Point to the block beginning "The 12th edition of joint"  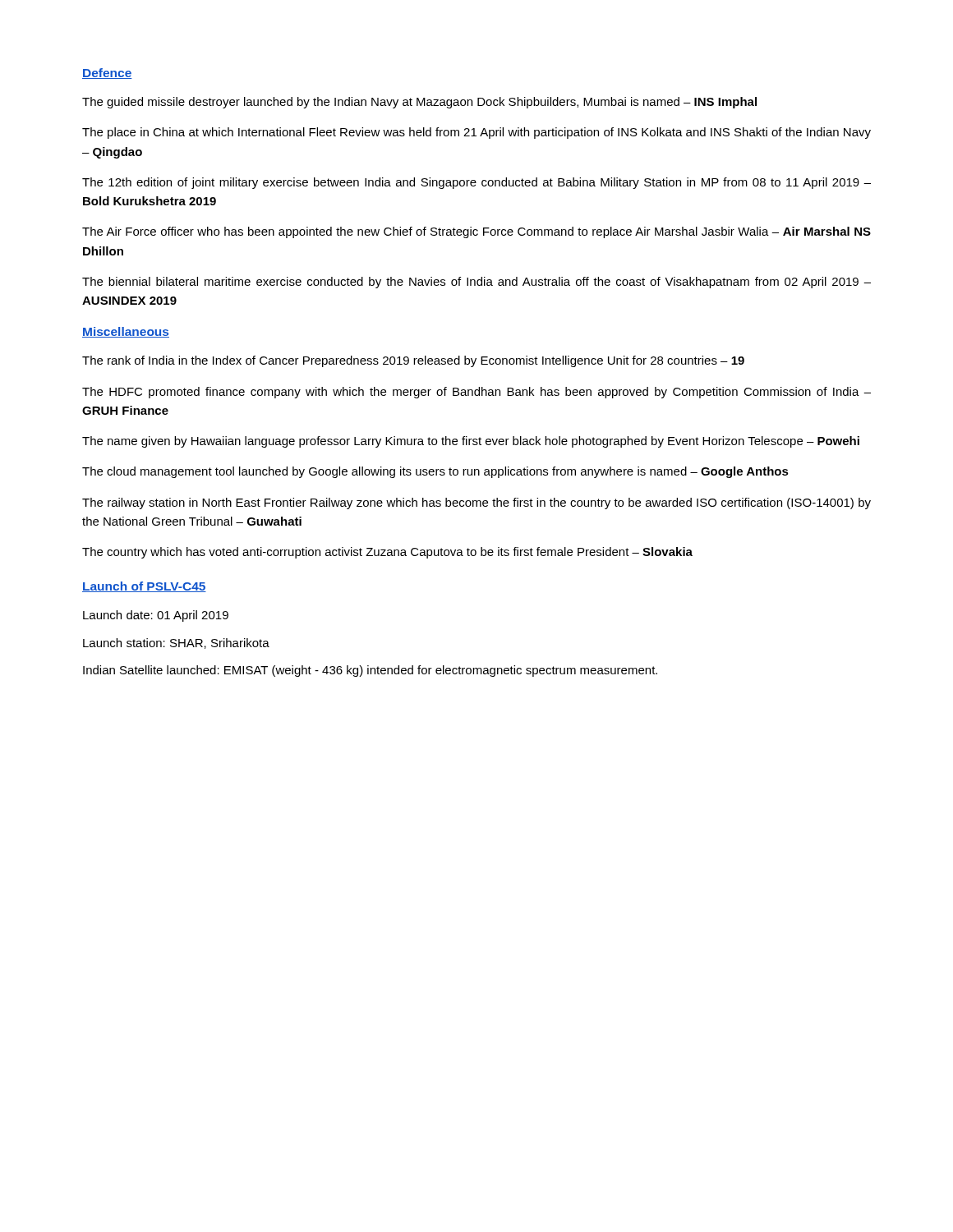[476, 191]
